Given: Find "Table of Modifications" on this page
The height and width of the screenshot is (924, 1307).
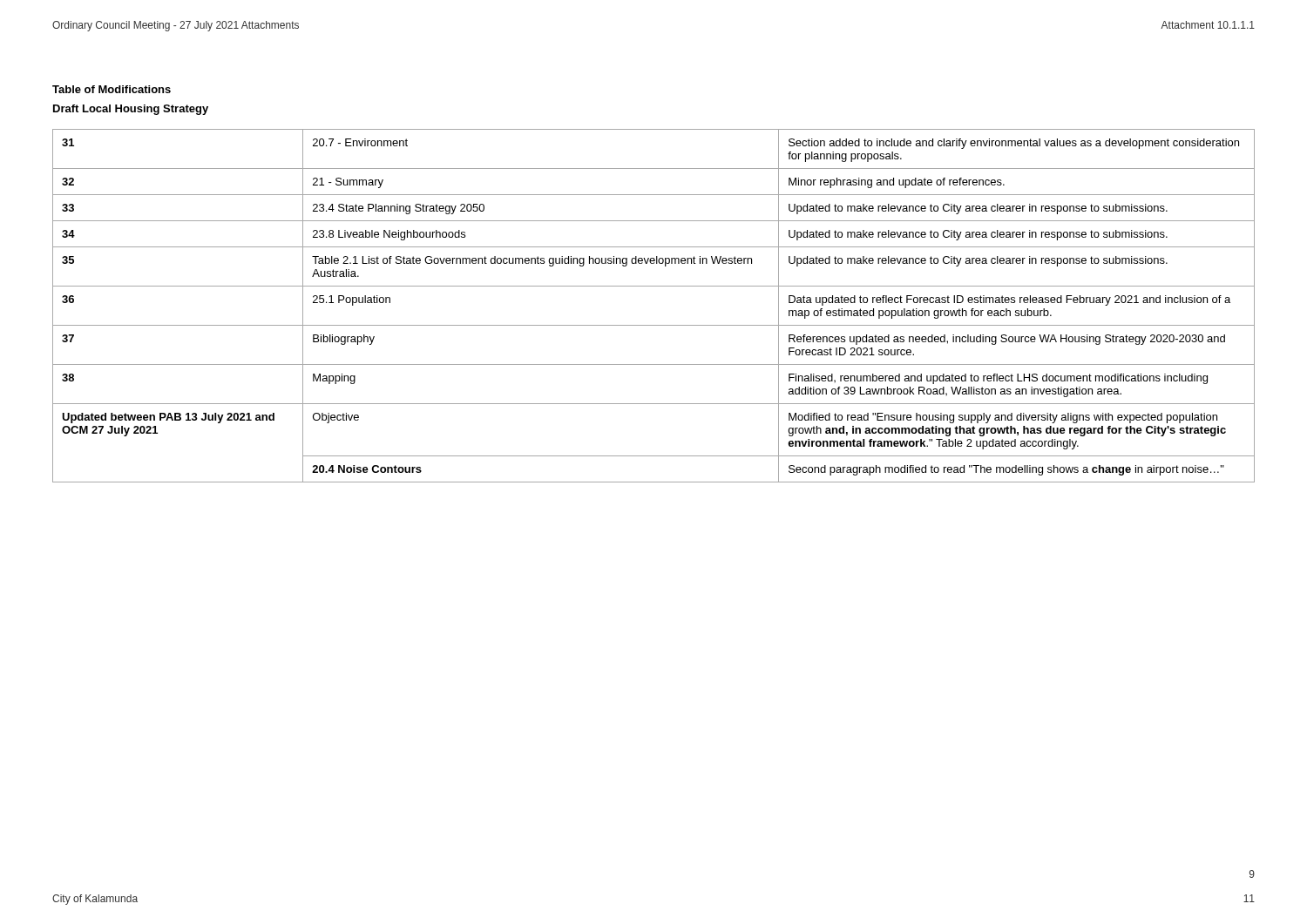Looking at the screenshot, I should [x=112, y=89].
